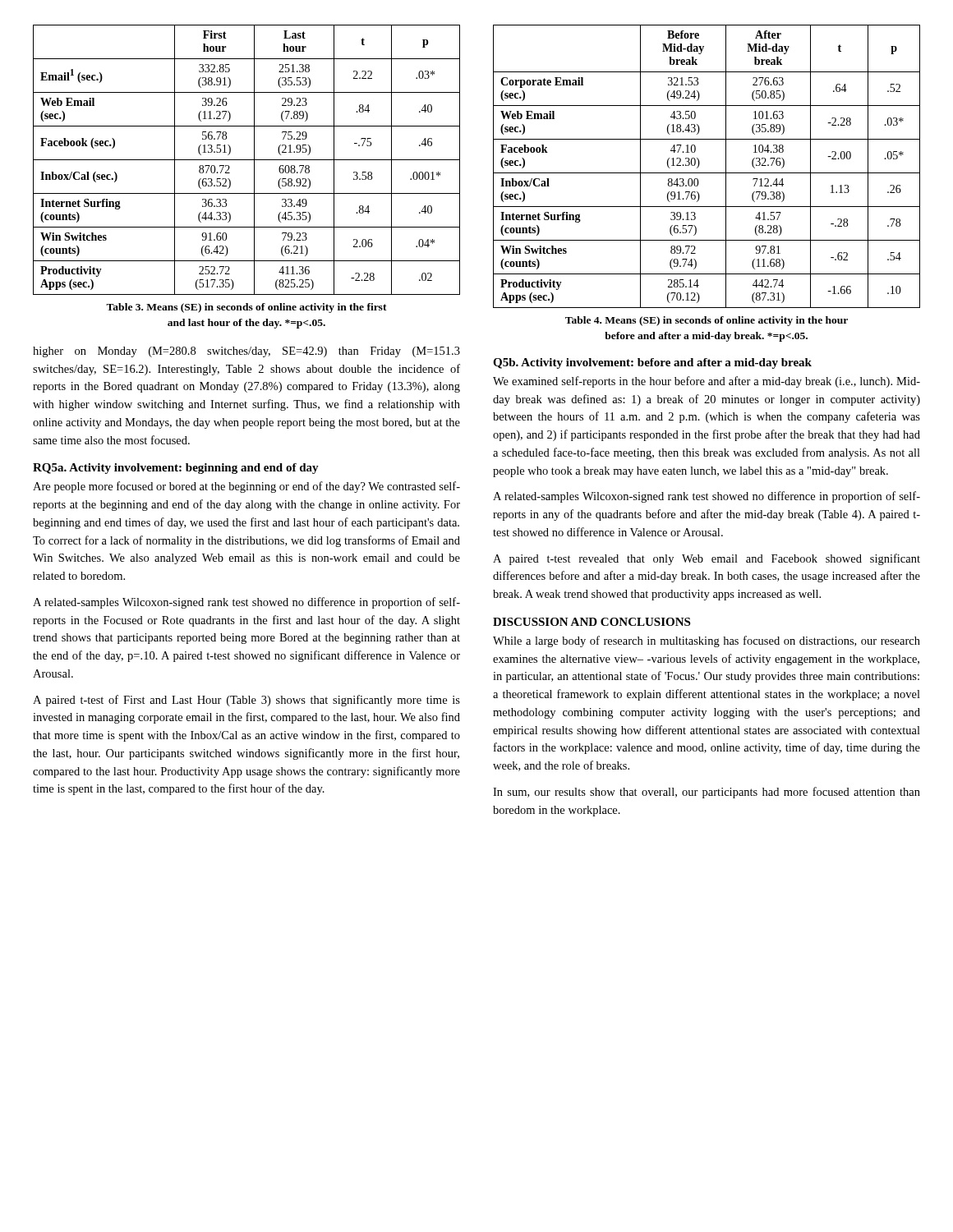The image size is (953, 1232).
Task: Click on the passage starting "higher on Monday (M=280.8 switches/day, SE=42.9) than Friday"
Action: click(x=246, y=395)
